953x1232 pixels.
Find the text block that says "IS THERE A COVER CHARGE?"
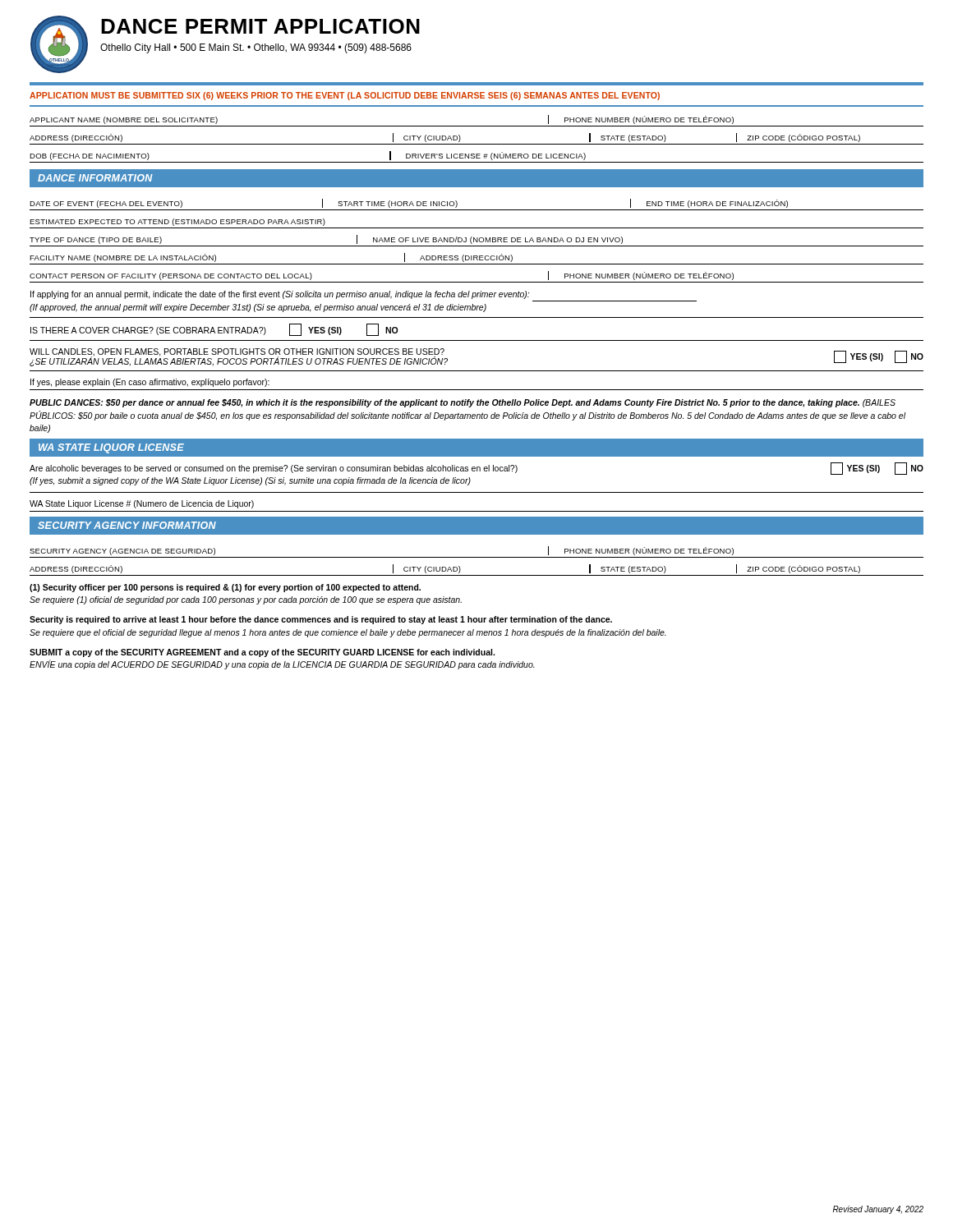pos(214,330)
